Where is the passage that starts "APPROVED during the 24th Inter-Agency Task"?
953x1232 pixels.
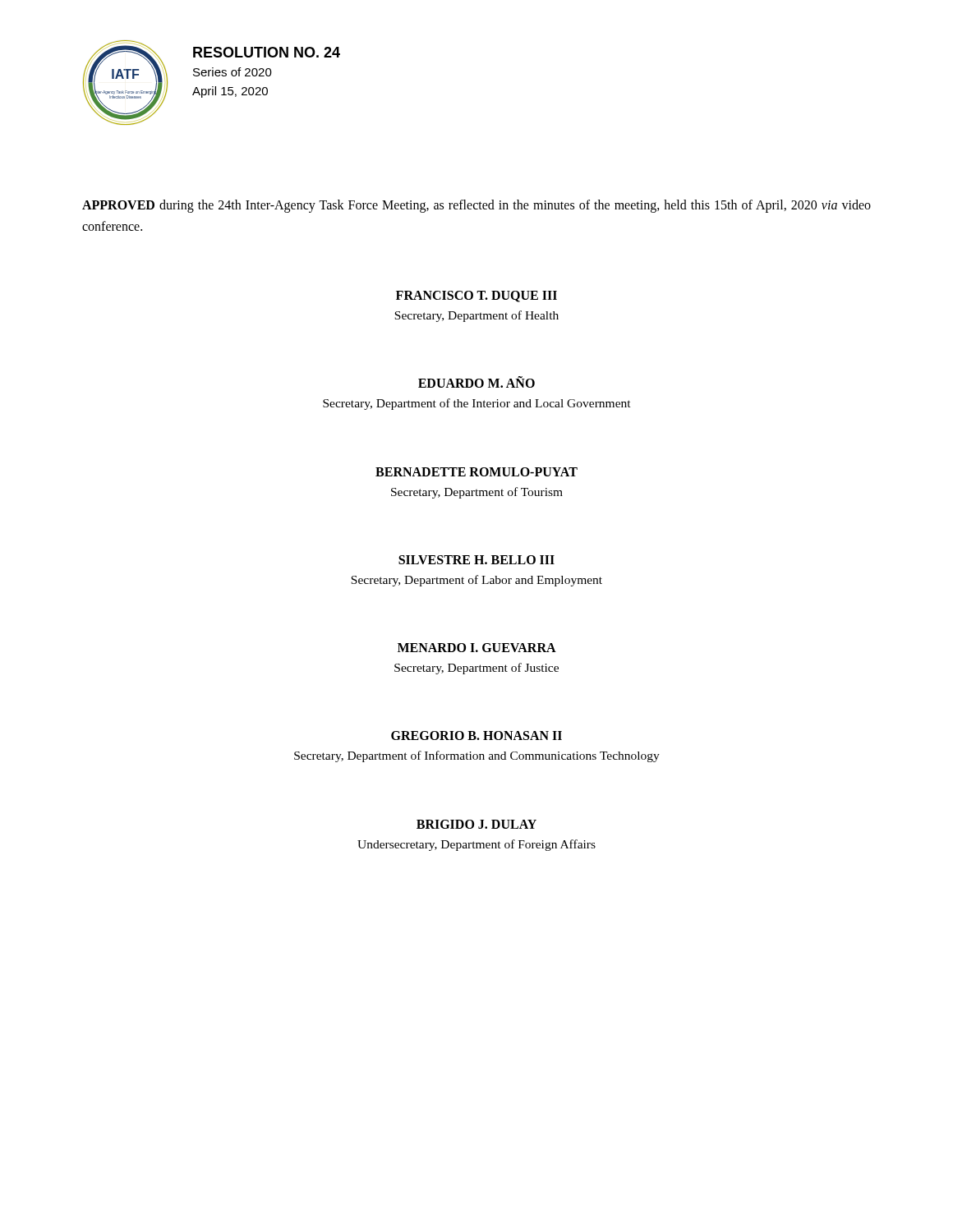[476, 215]
